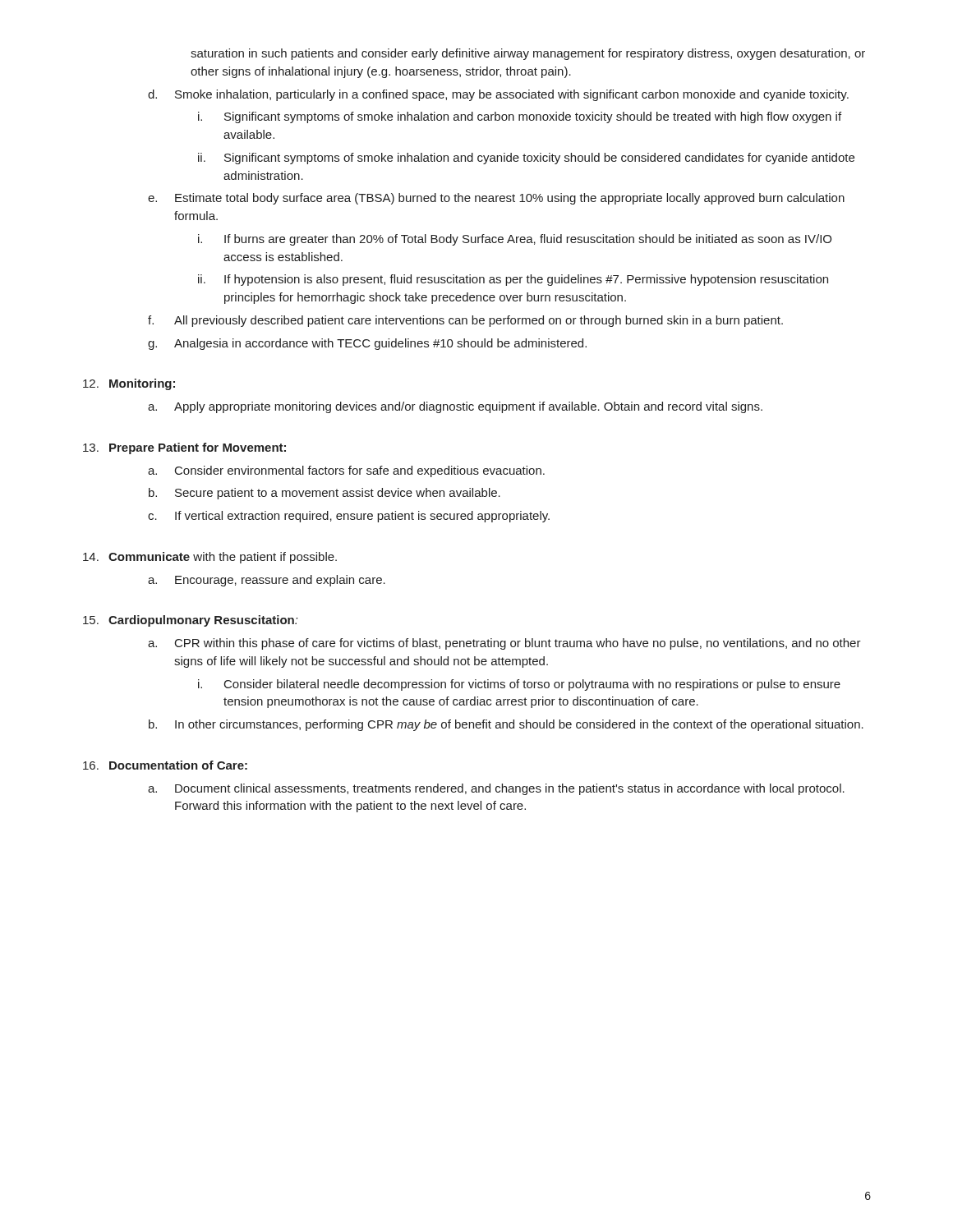Find the block on this page that starts "ii. If hypotension is"
This screenshot has width=953, height=1232.
click(534, 288)
